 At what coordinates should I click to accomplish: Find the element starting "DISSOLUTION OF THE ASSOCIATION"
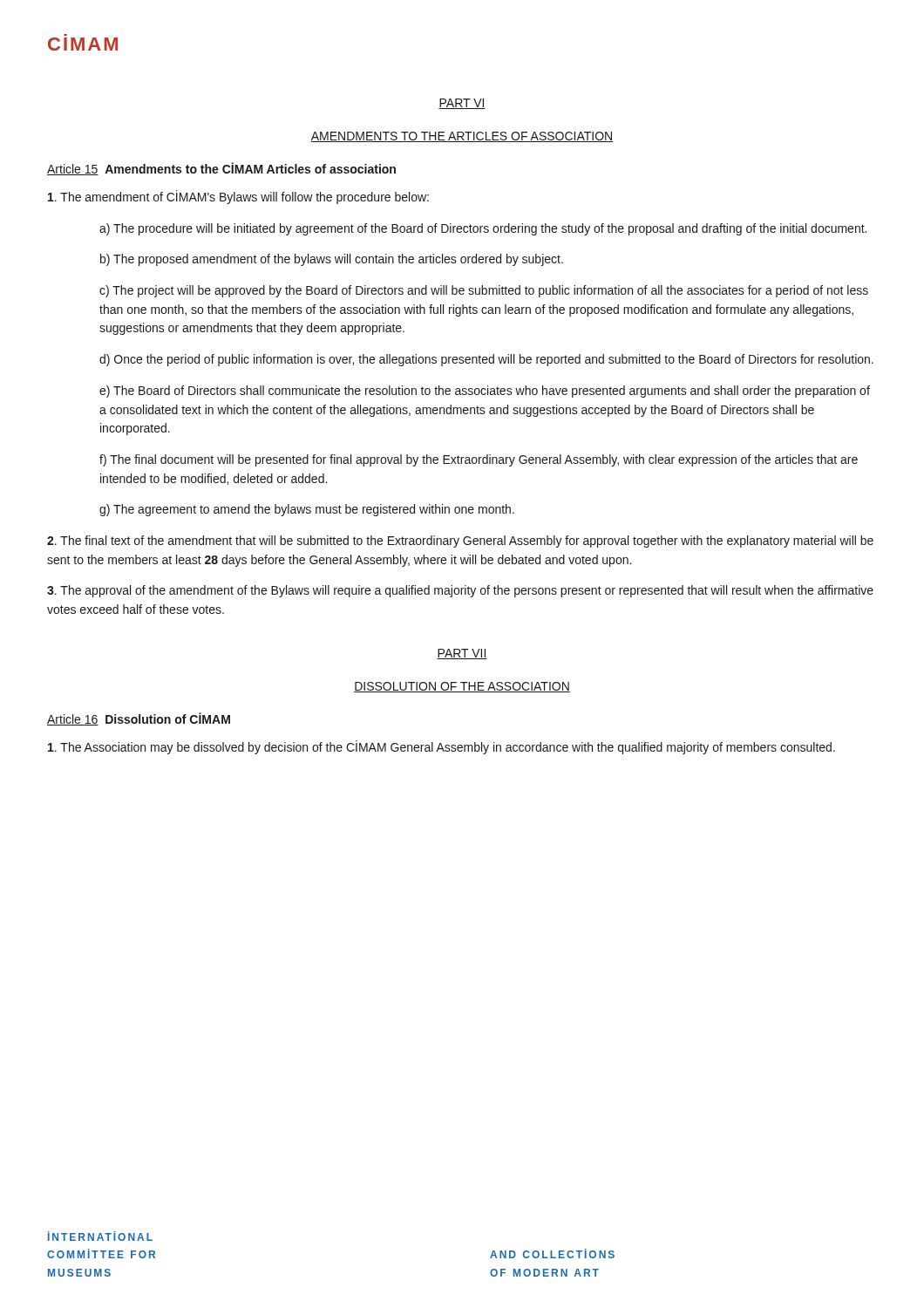click(x=462, y=686)
